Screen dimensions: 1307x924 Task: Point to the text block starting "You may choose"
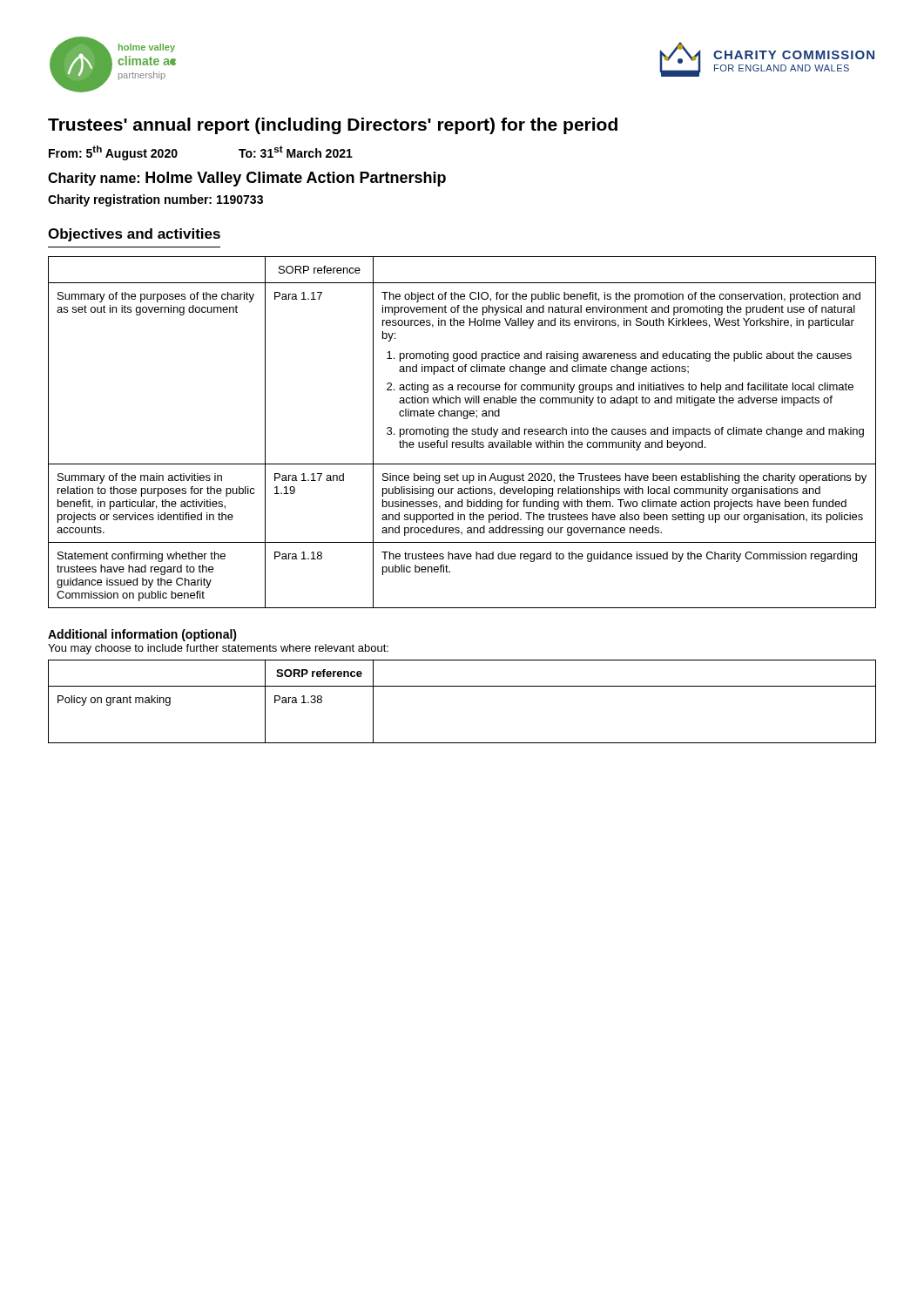[x=219, y=648]
